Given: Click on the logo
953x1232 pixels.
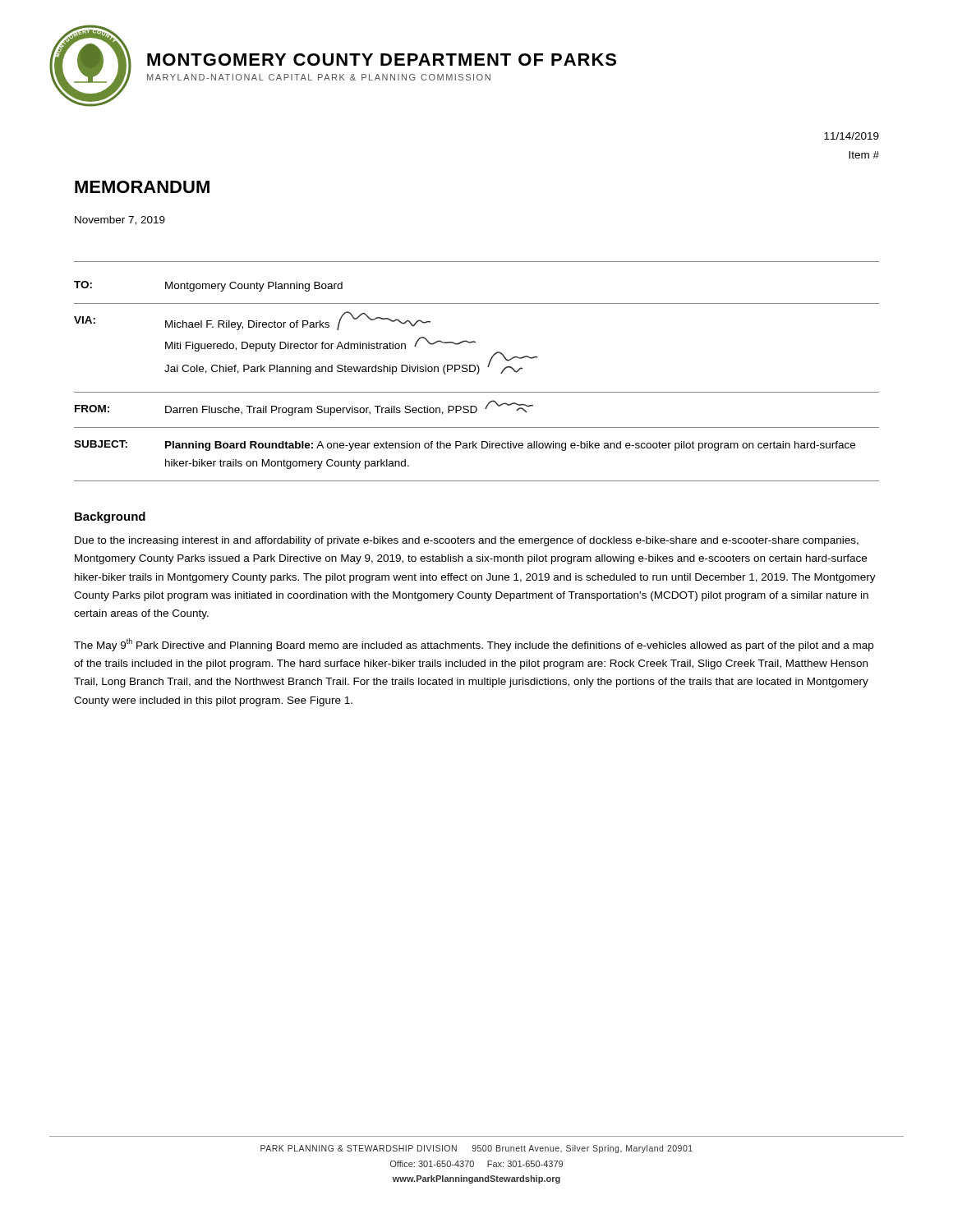Looking at the screenshot, I should (90, 66).
